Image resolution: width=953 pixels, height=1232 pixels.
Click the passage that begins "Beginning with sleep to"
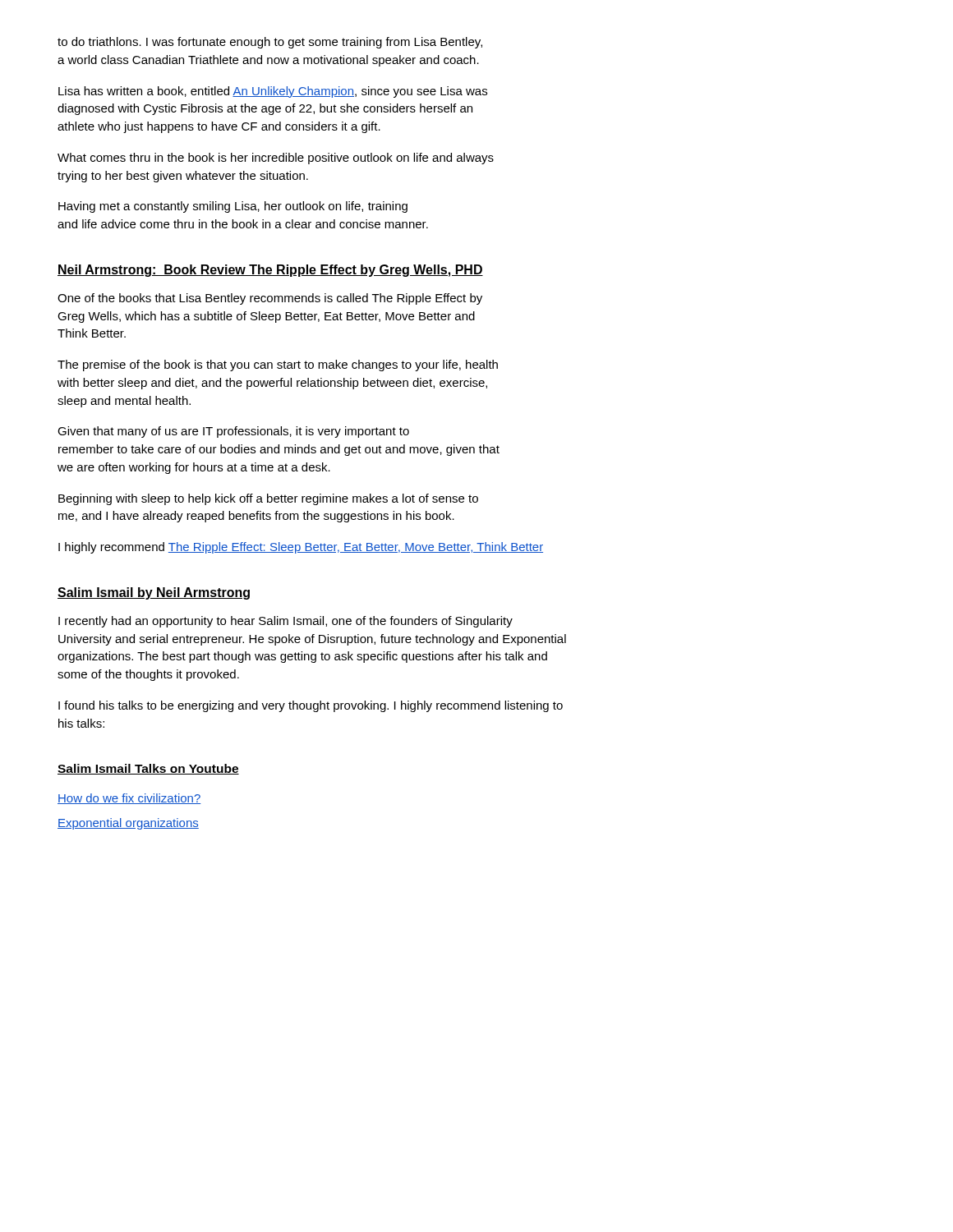point(268,507)
